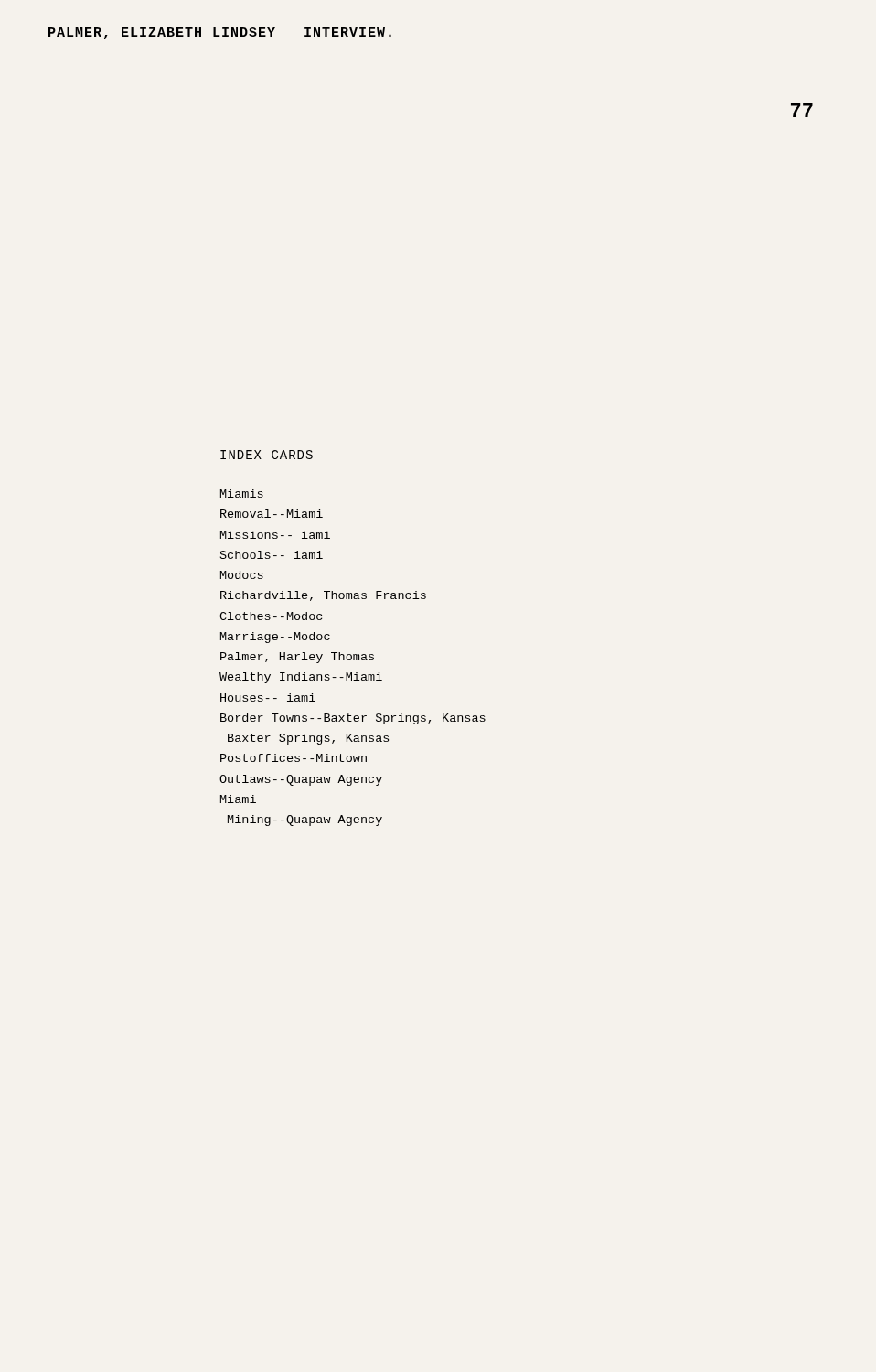Click where it says "Palmer, Harley Thomas"
The image size is (876, 1372).
point(297,657)
